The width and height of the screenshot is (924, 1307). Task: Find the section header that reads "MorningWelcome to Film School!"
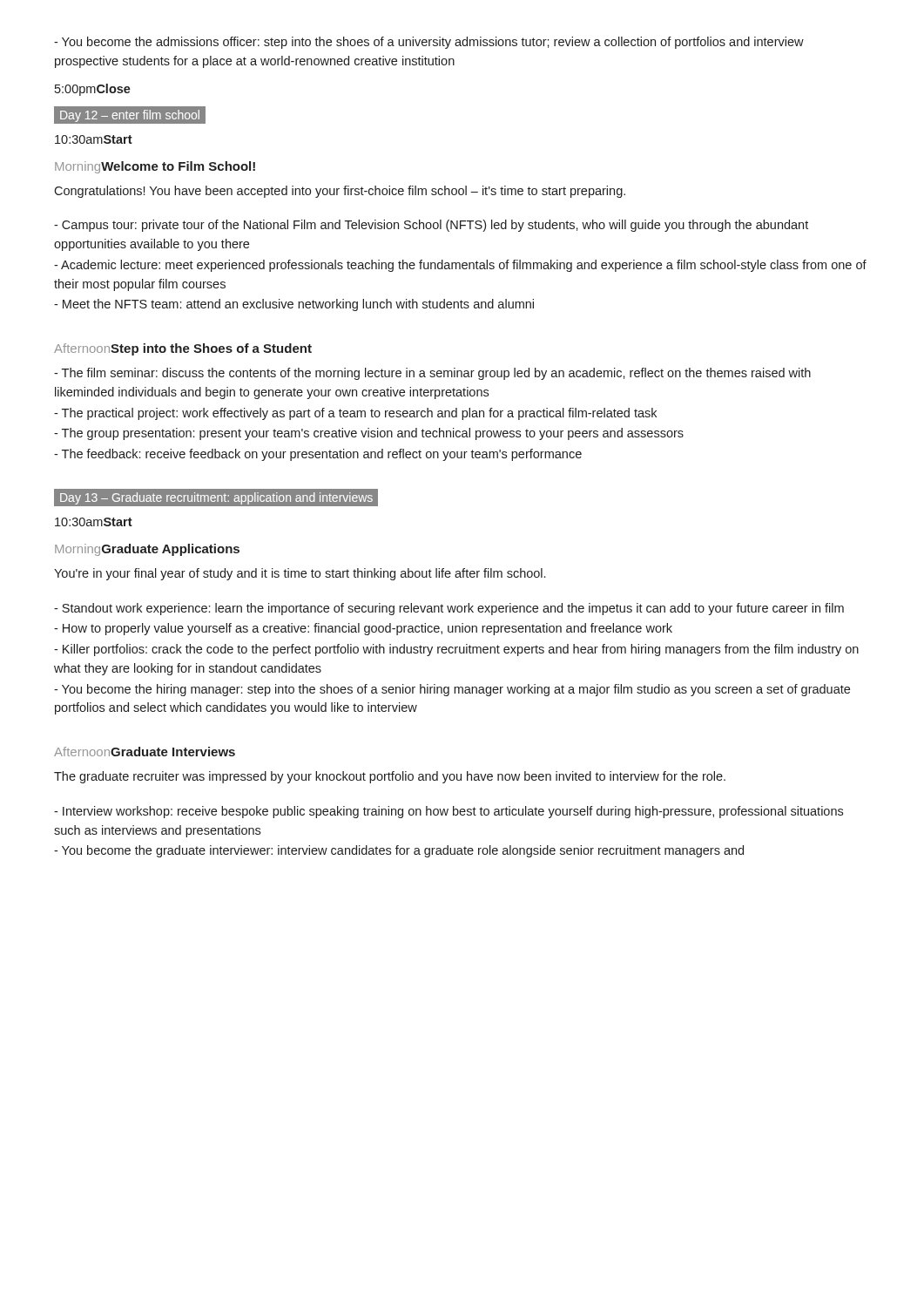point(155,166)
